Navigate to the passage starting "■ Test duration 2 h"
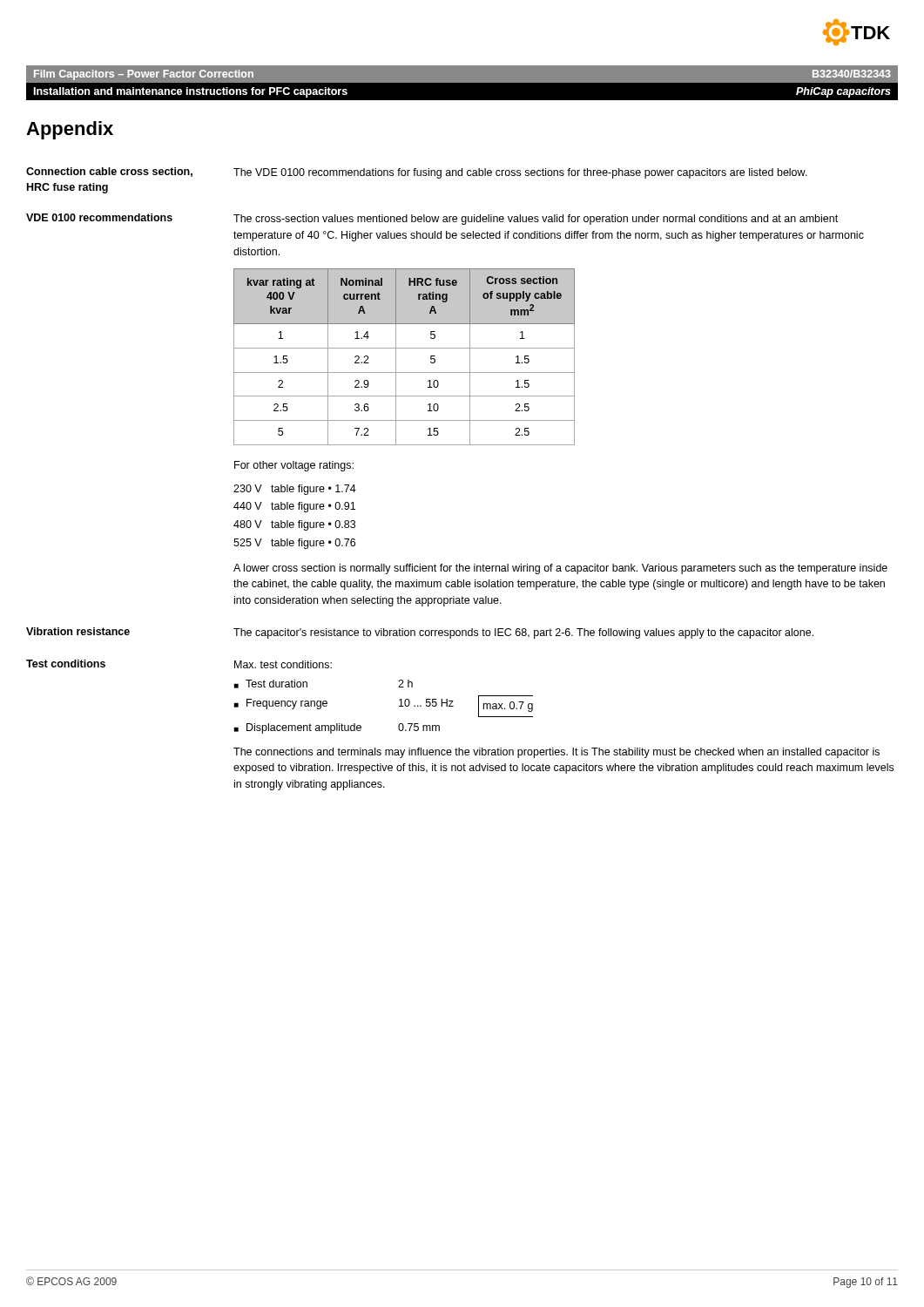This screenshot has height=1307, width=924. coord(270,684)
